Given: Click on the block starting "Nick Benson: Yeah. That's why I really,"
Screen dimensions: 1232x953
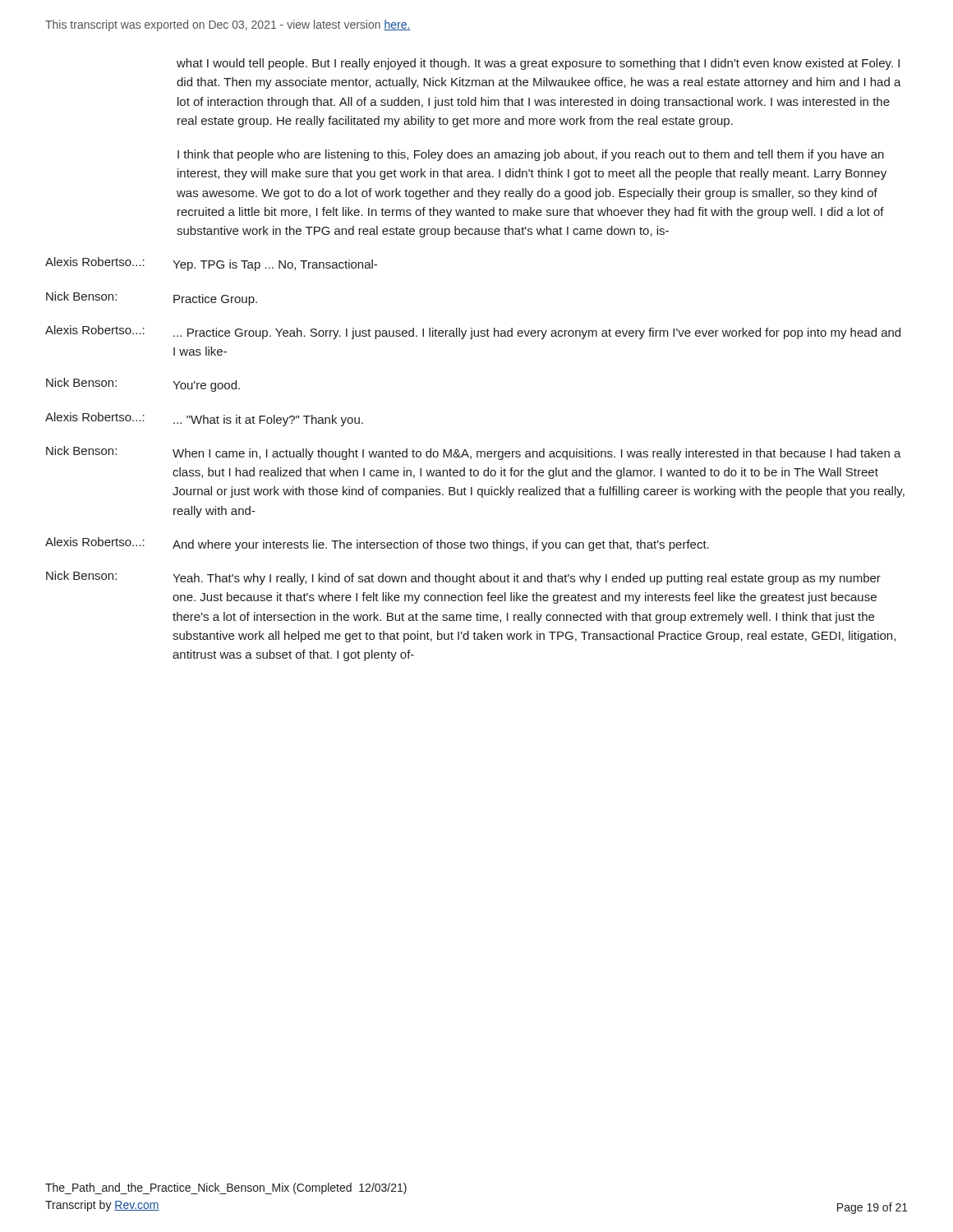Looking at the screenshot, I should pos(476,616).
